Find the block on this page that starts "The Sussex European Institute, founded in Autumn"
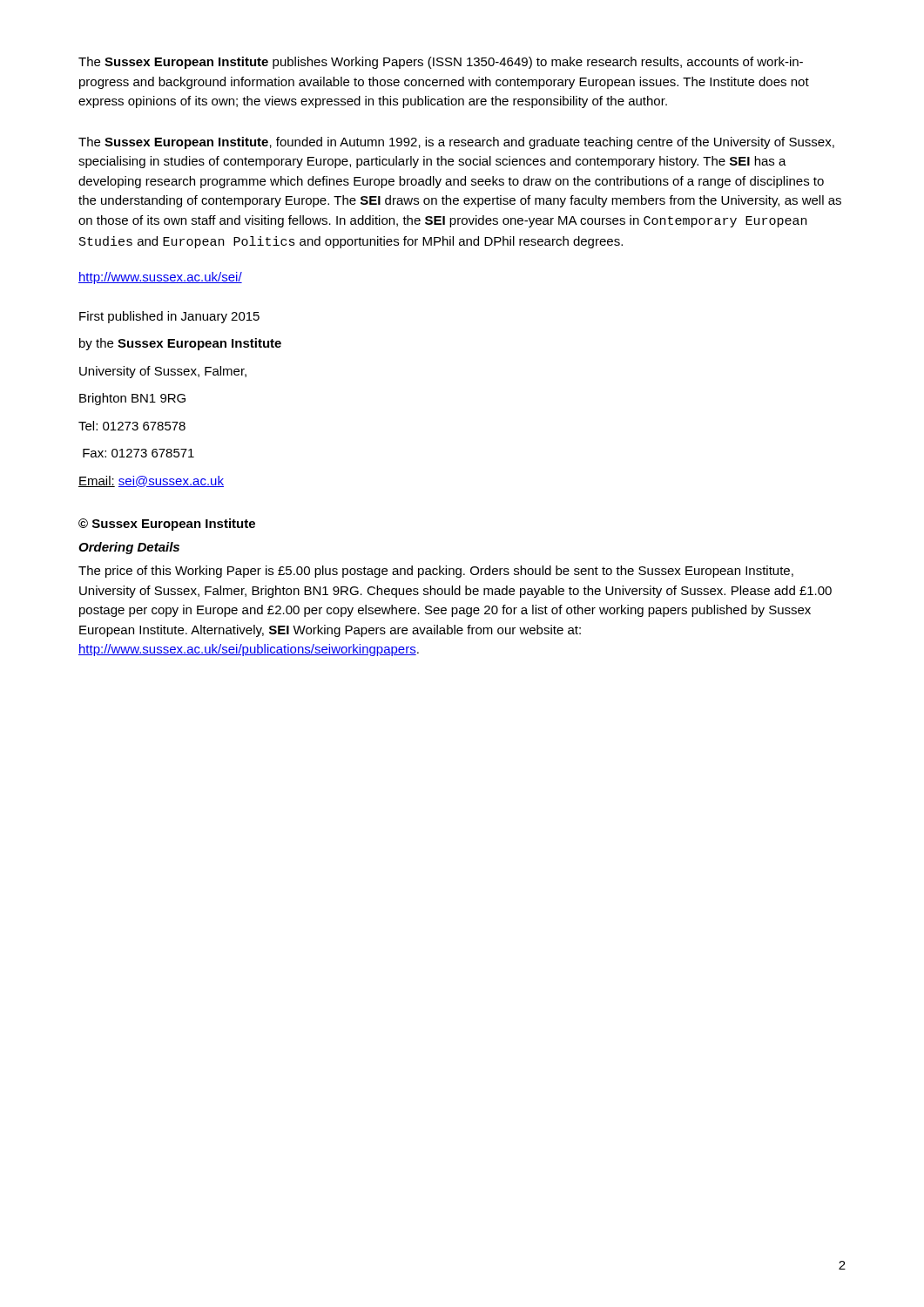This screenshot has width=924, height=1307. [x=460, y=192]
